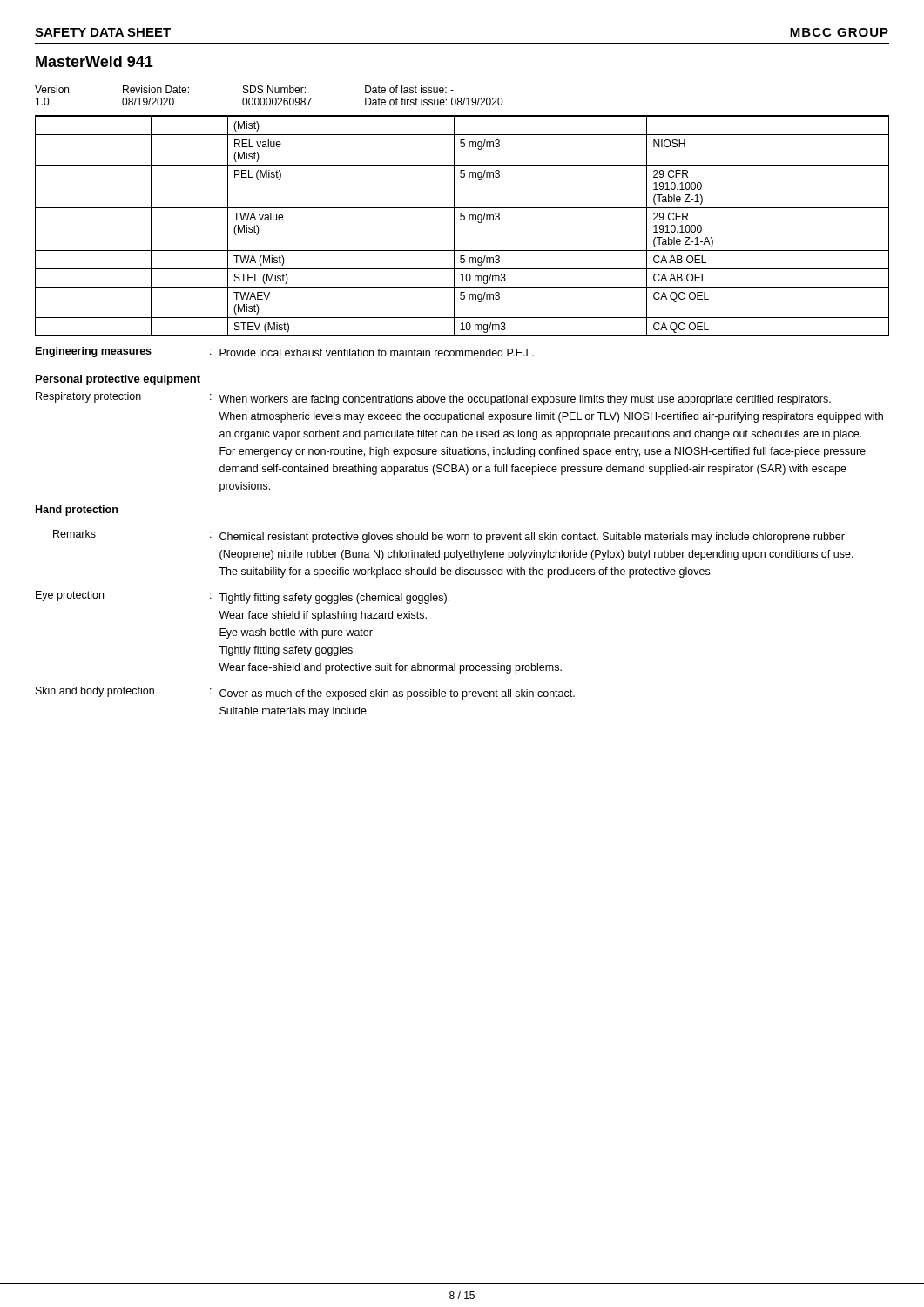924x1307 pixels.
Task: Select the table that reads "STEL (Mist)"
Action: pyautogui.click(x=462, y=226)
